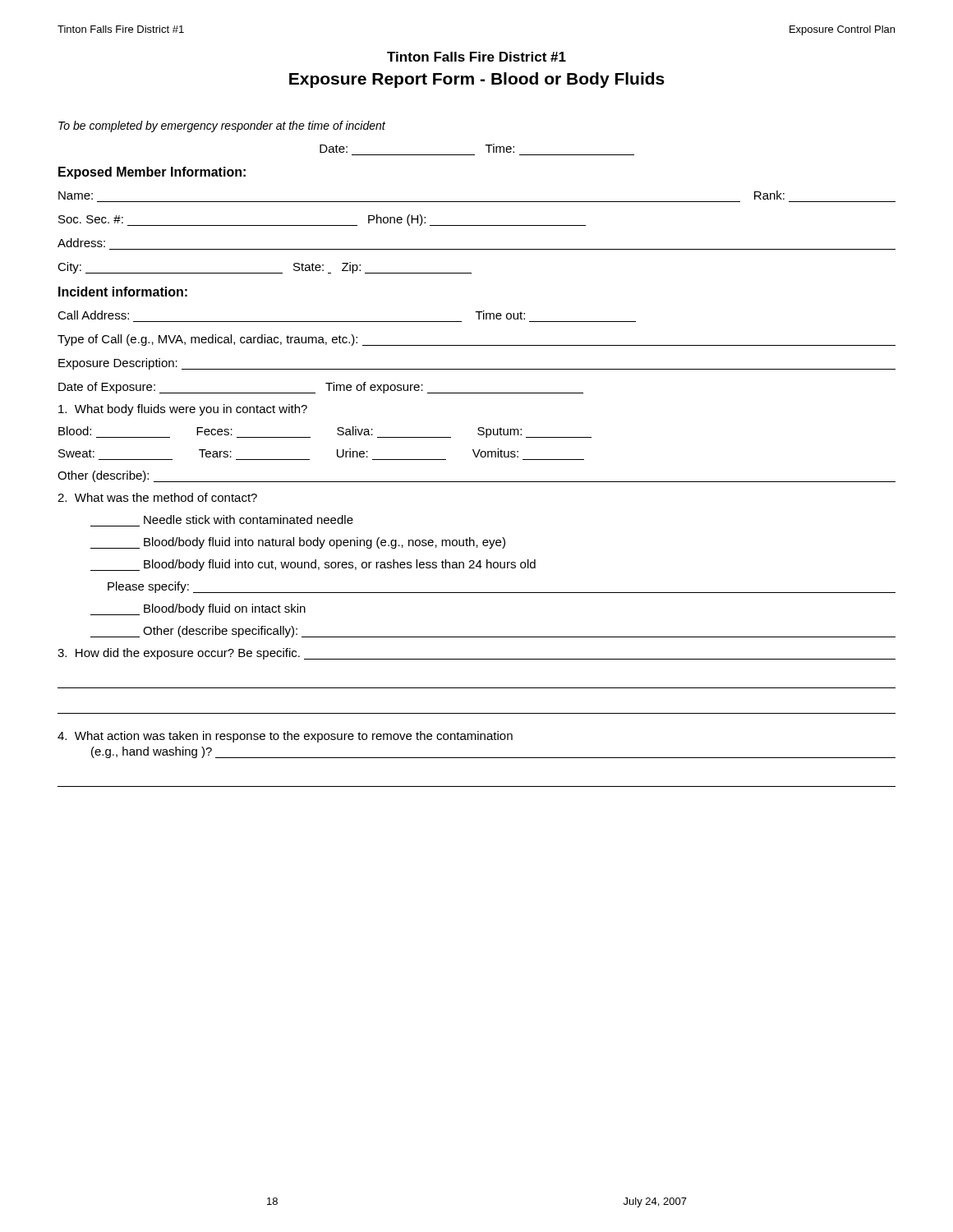
Task: Click the passage that begins "Soc. Sec. #:"
Action: click(x=322, y=218)
